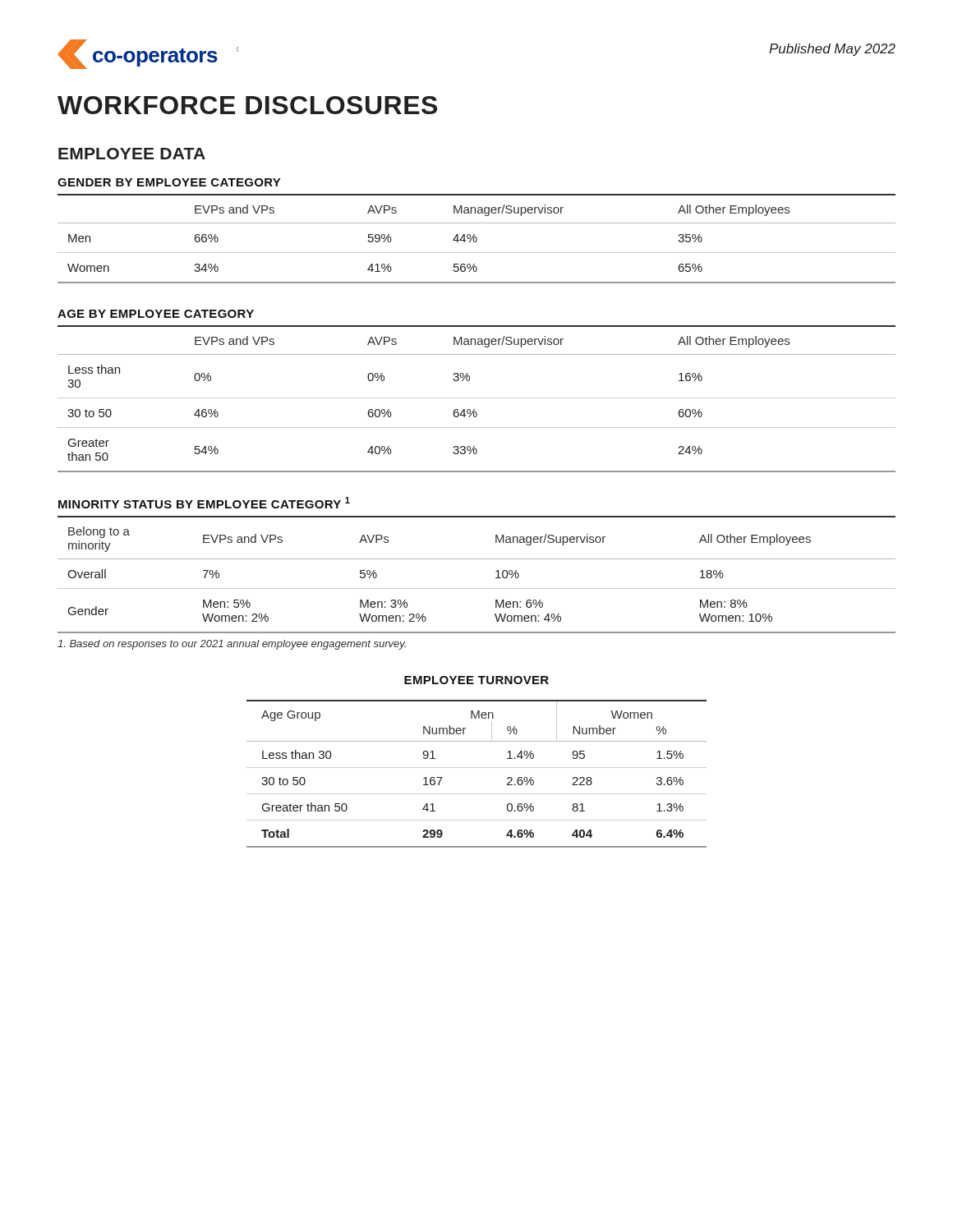Image resolution: width=953 pixels, height=1232 pixels.
Task: Navigate to the element starting "Age by Employee Category"
Action: coord(156,313)
